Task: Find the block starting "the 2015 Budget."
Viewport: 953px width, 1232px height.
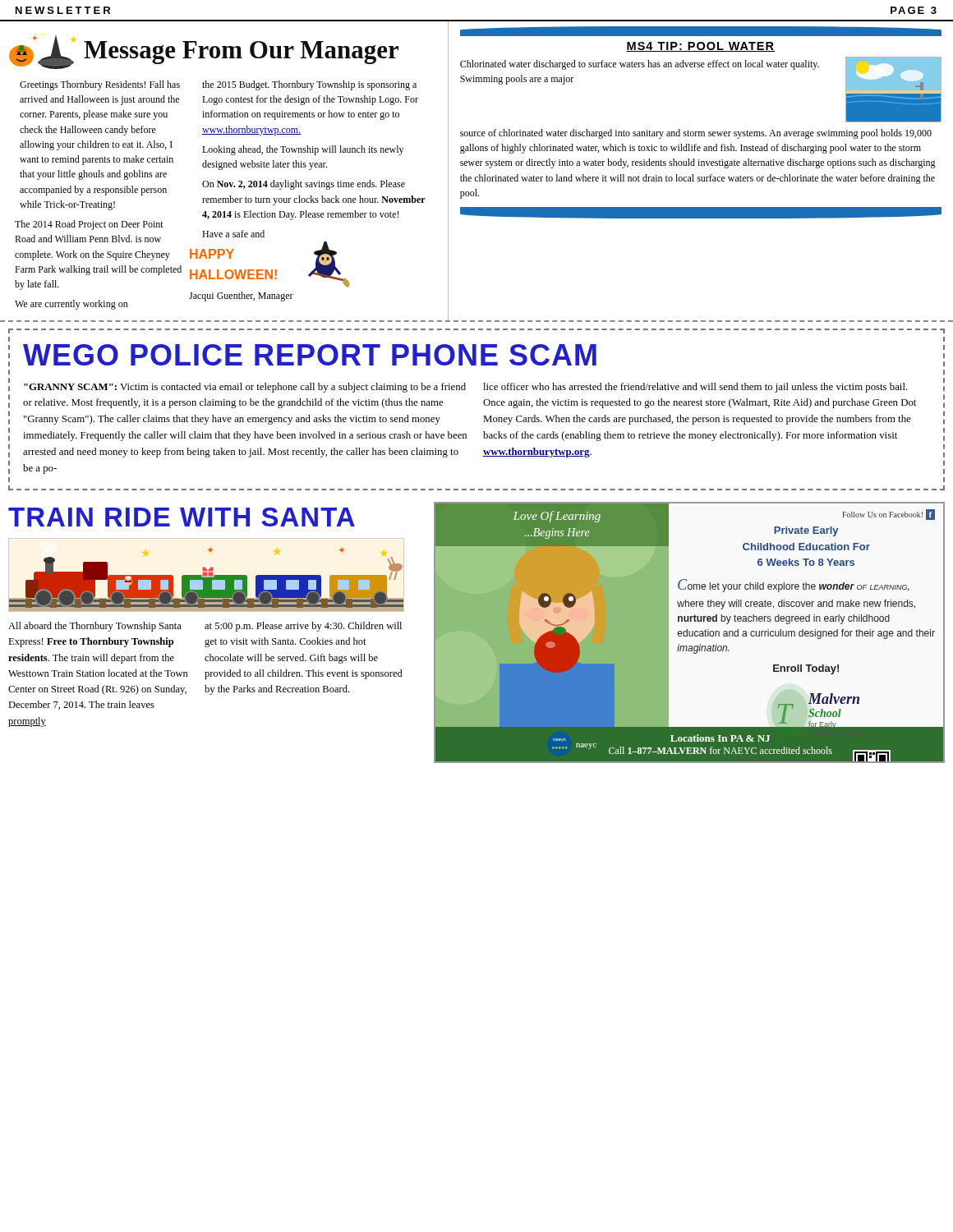Action: click(x=311, y=190)
